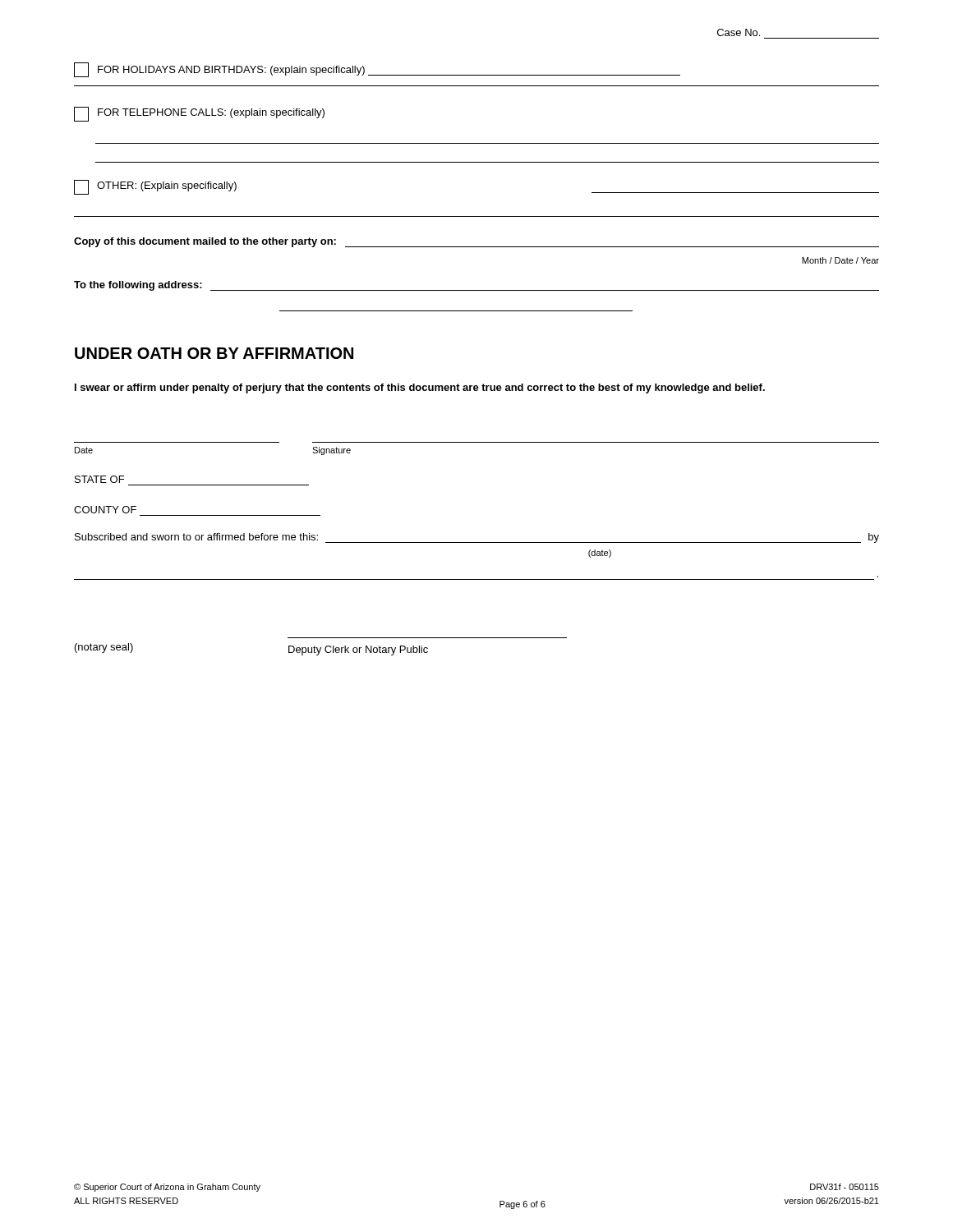Find the element starting "(notary seal) Deputy"
The width and height of the screenshot is (953, 1232).
tap(476, 639)
